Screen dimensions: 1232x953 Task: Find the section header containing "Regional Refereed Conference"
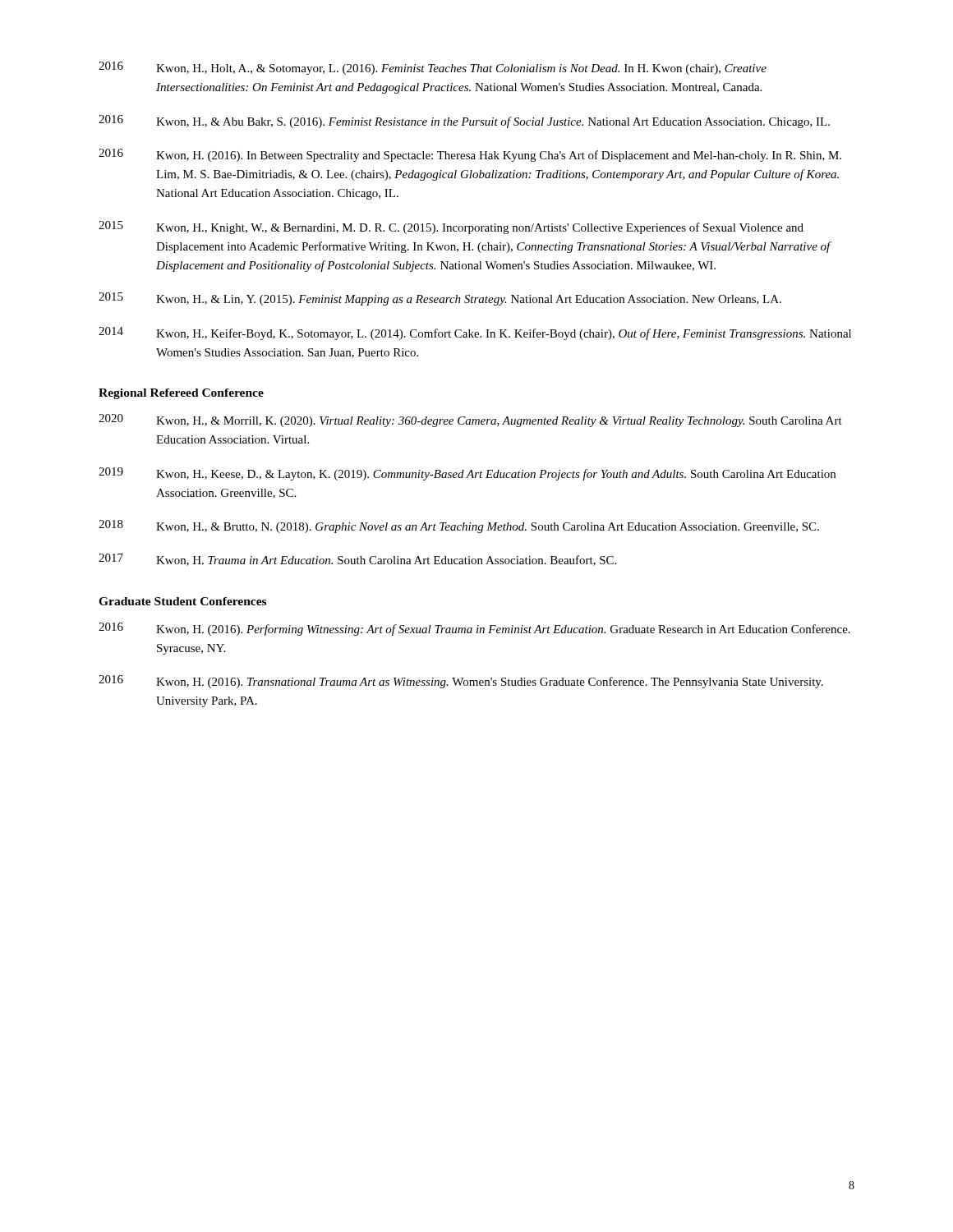[x=181, y=392]
